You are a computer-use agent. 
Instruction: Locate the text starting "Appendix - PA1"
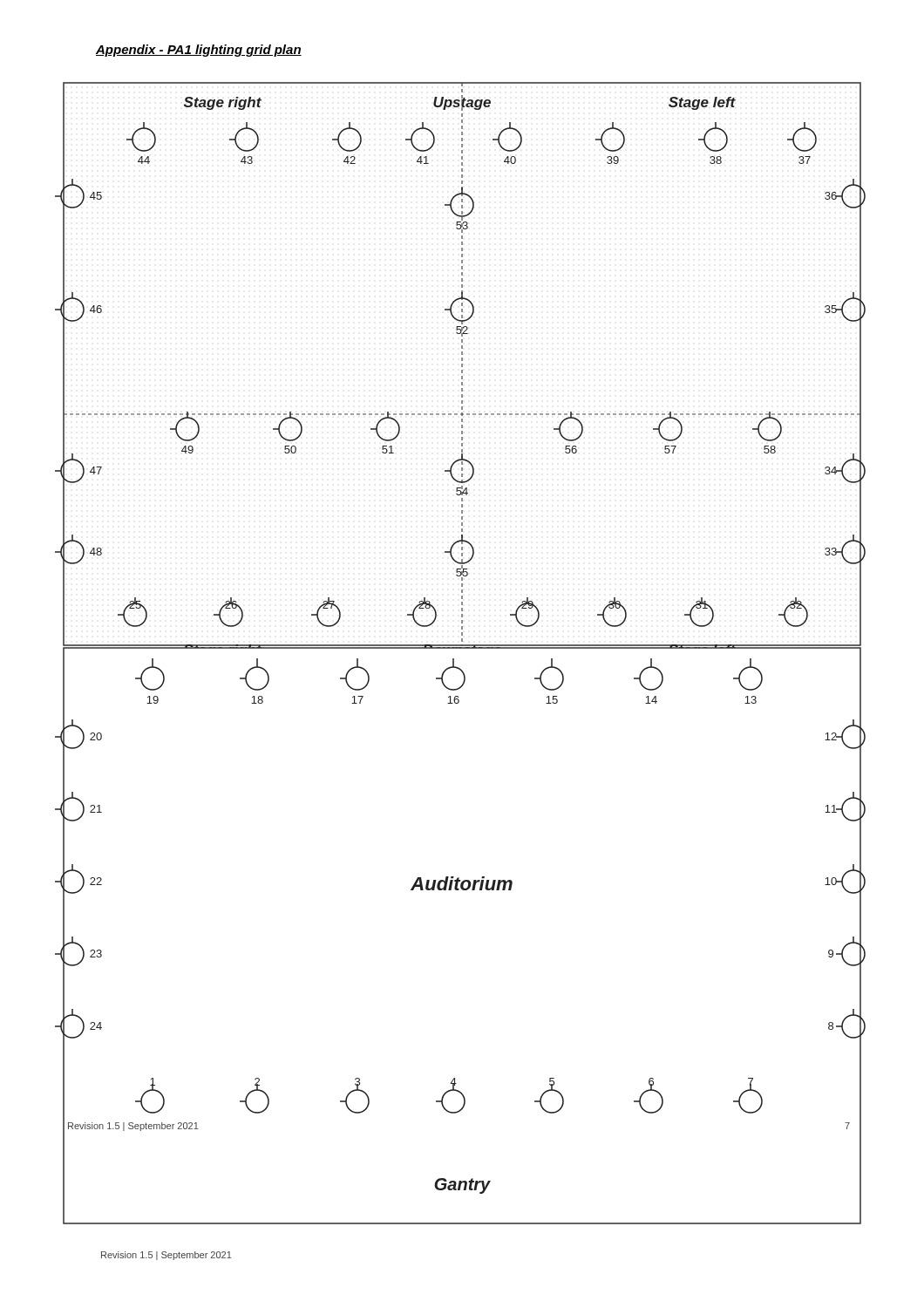coord(199,49)
